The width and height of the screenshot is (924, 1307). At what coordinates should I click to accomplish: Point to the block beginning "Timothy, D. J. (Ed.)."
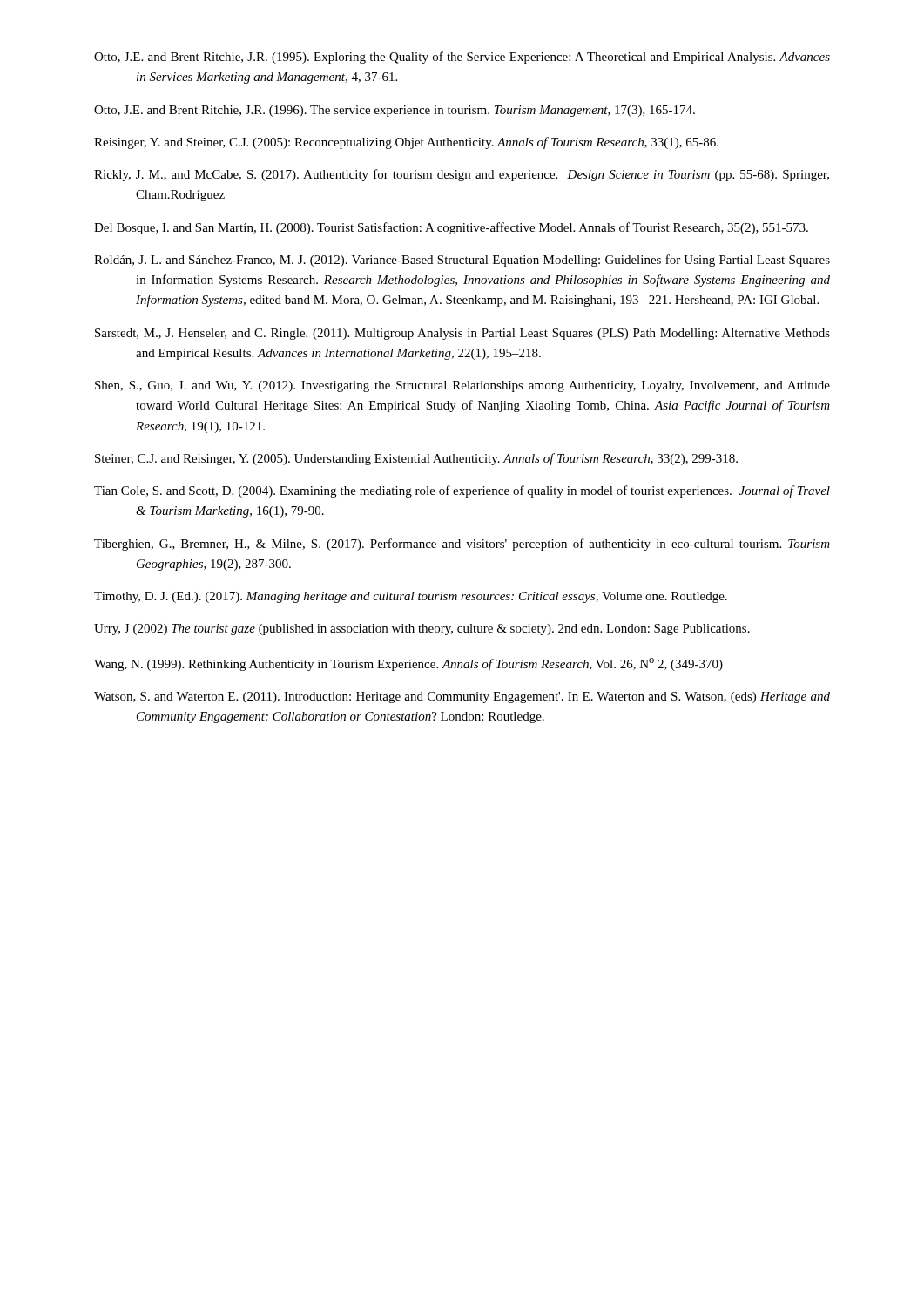point(411,596)
